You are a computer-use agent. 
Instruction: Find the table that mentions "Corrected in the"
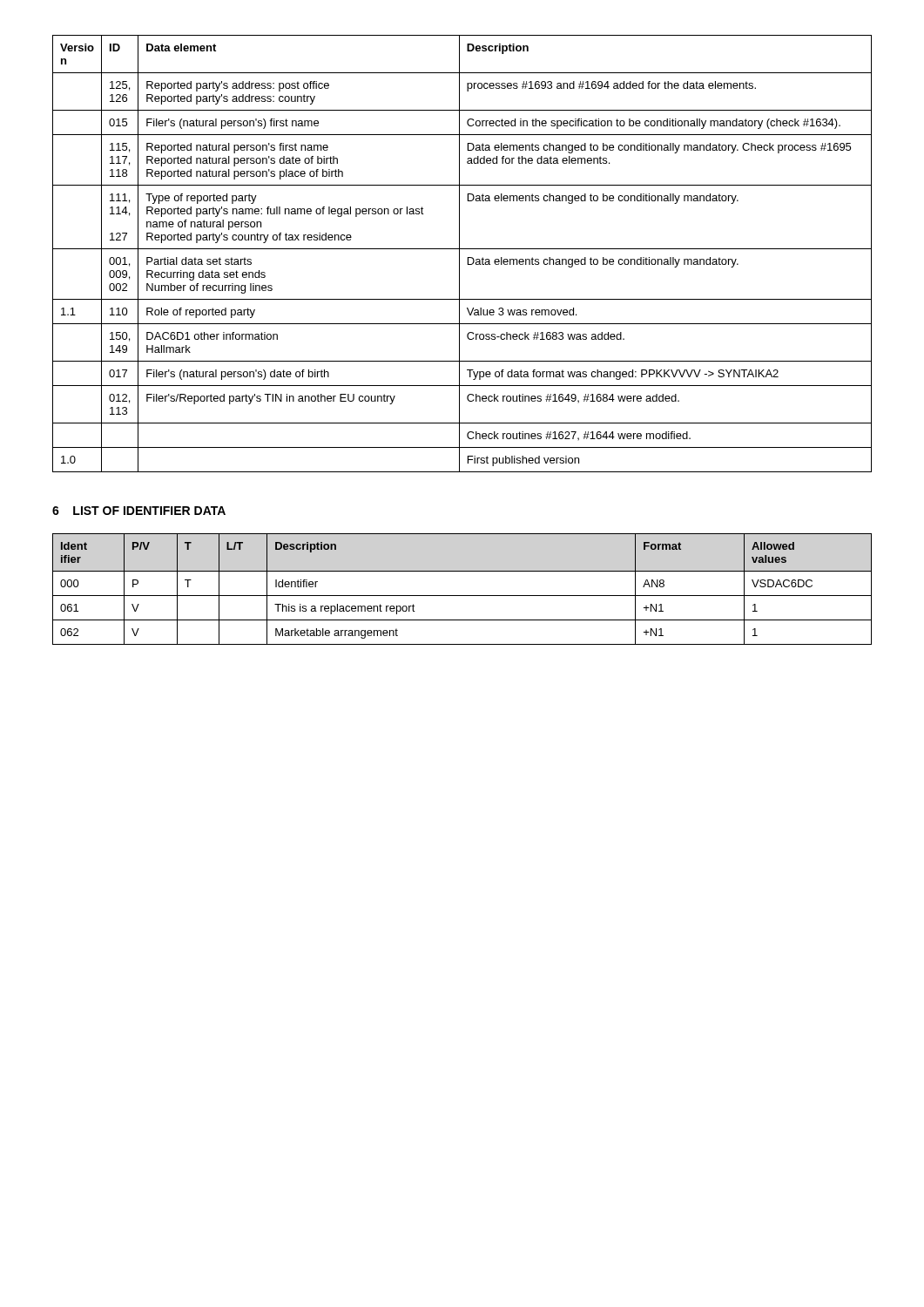tap(462, 254)
